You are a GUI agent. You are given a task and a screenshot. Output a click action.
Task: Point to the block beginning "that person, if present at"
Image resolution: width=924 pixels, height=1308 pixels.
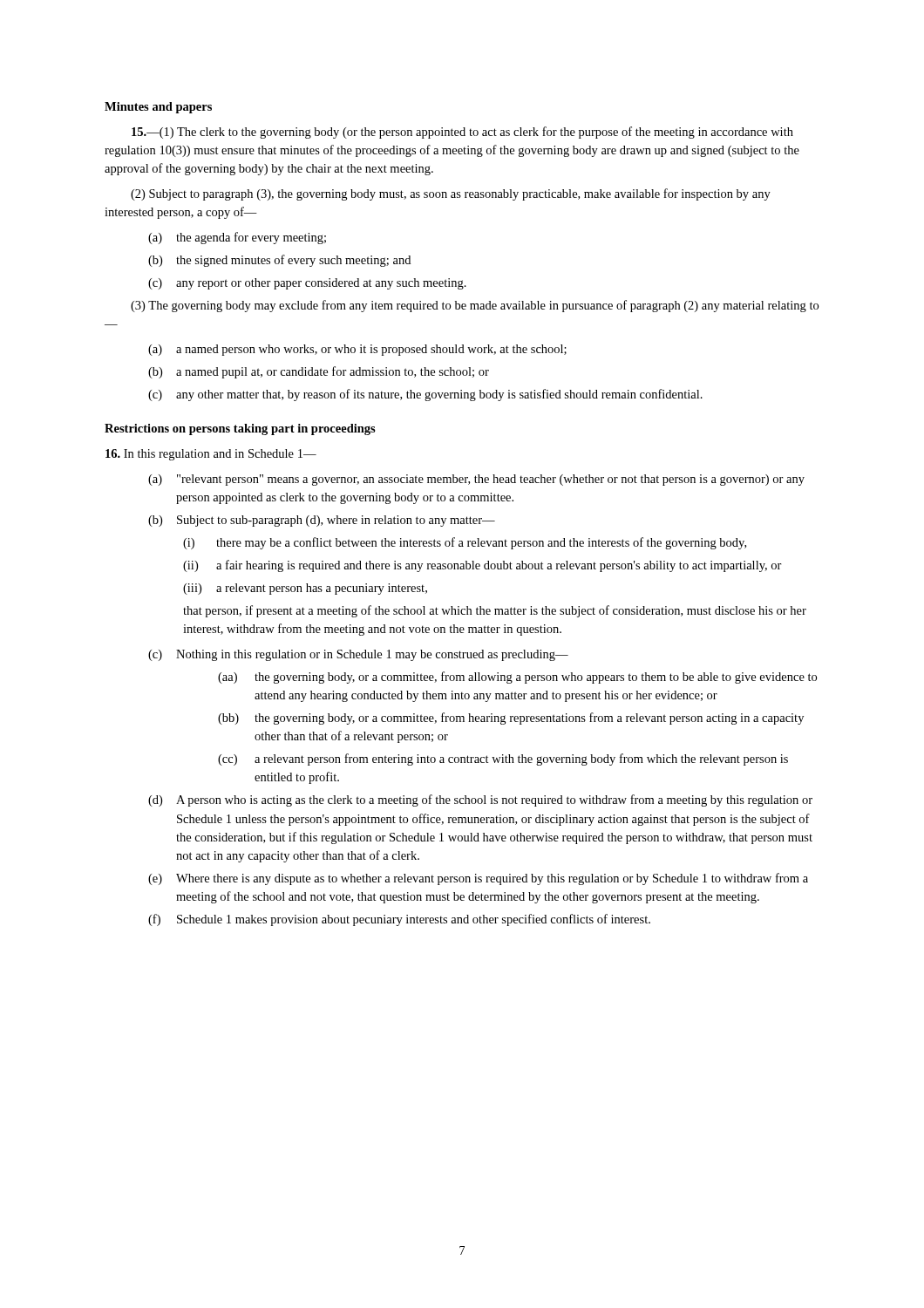[495, 620]
